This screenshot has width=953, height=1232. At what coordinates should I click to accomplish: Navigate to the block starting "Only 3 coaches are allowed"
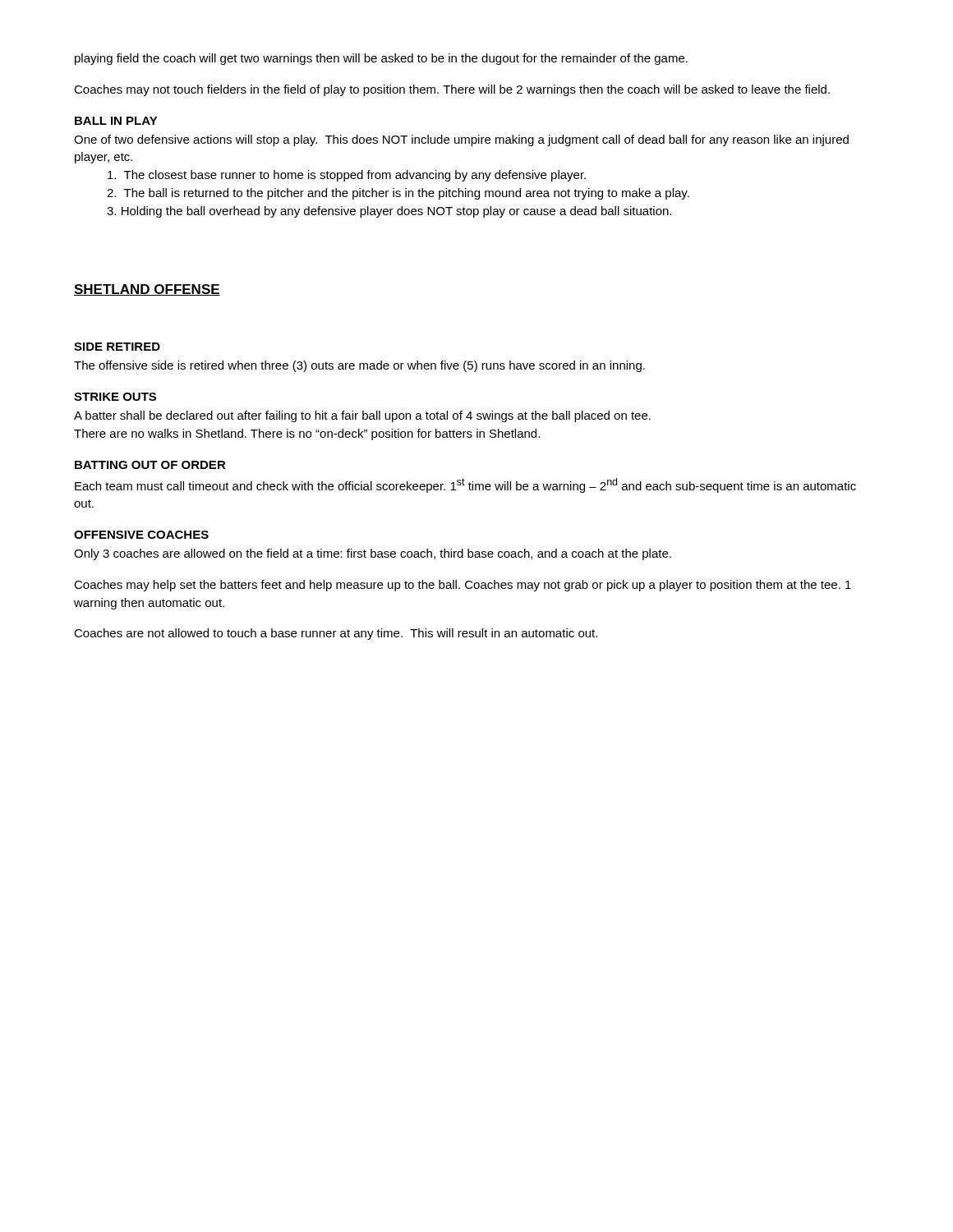(373, 553)
